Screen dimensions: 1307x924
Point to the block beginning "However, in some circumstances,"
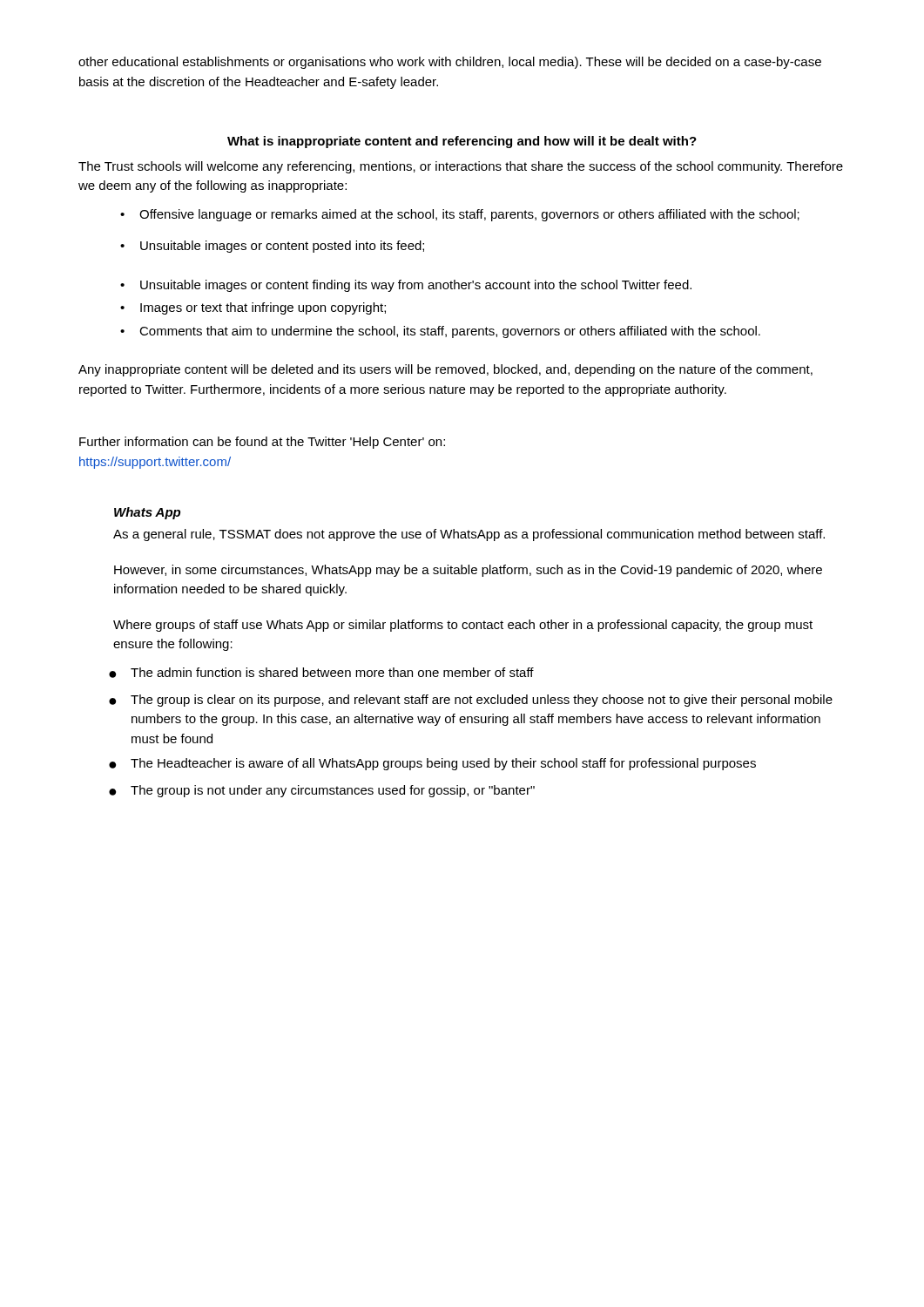pos(468,579)
